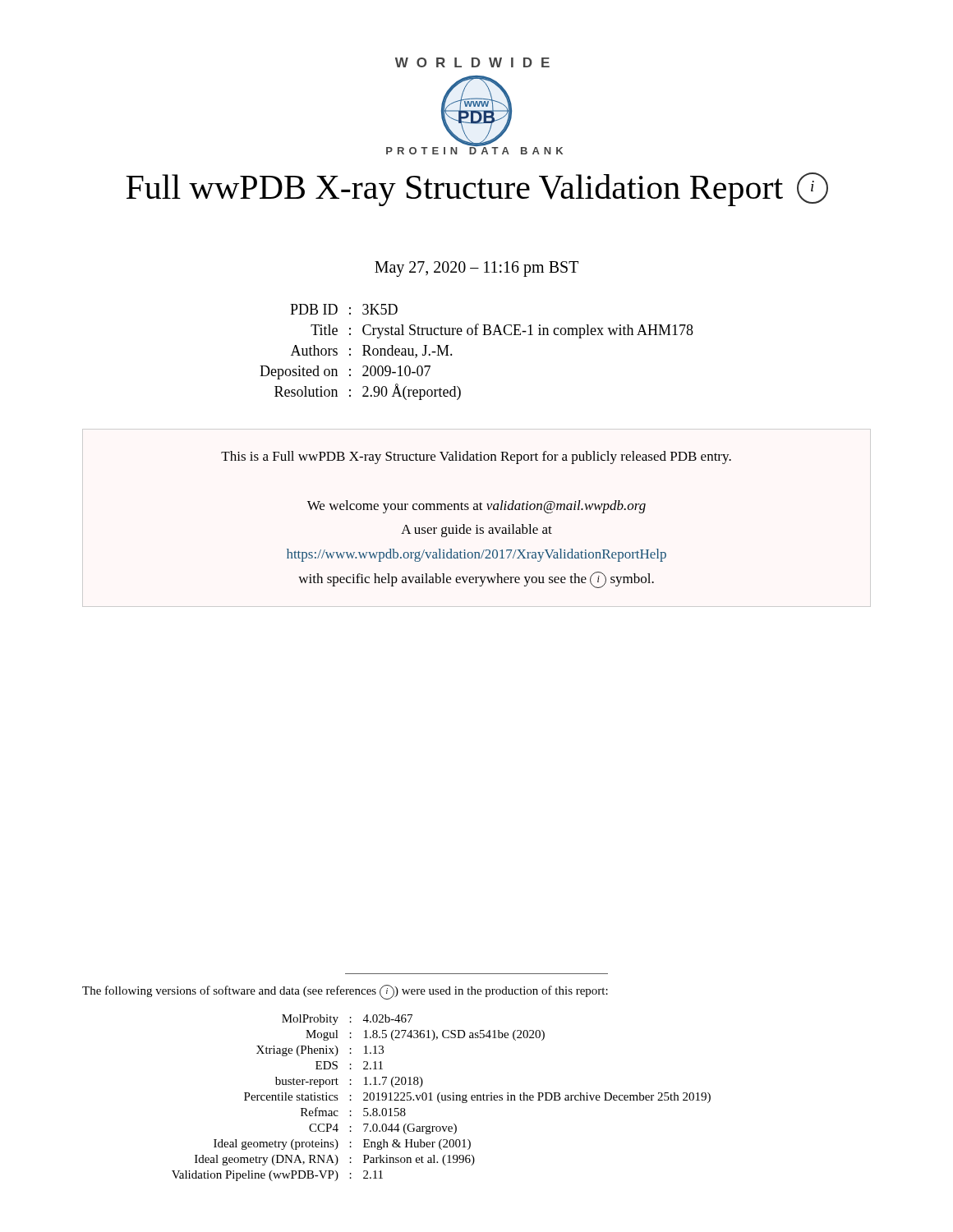Locate the logo
Viewport: 953px width, 1232px height.
476,104
